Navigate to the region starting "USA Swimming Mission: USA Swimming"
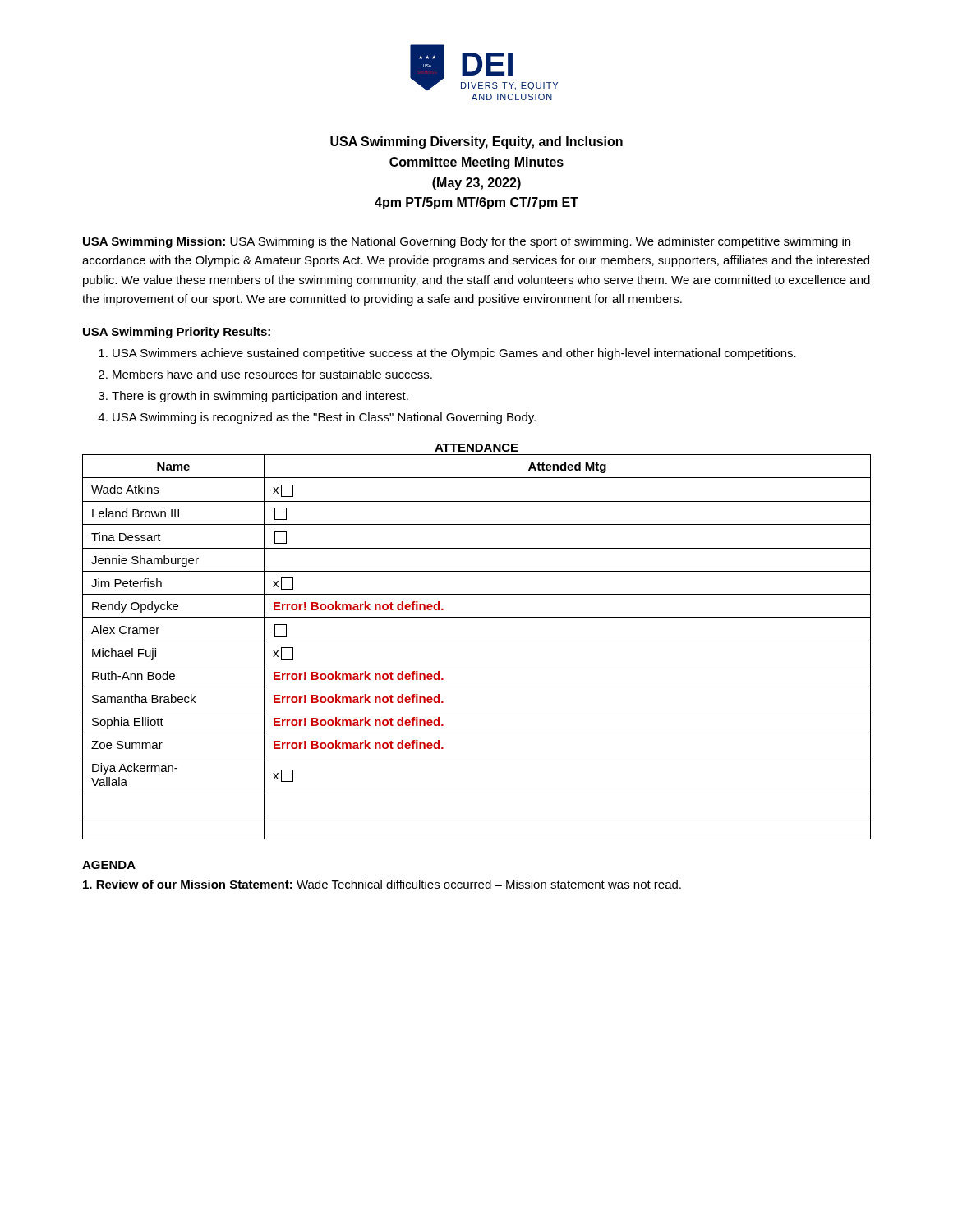The height and width of the screenshot is (1232, 953). [476, 270]
